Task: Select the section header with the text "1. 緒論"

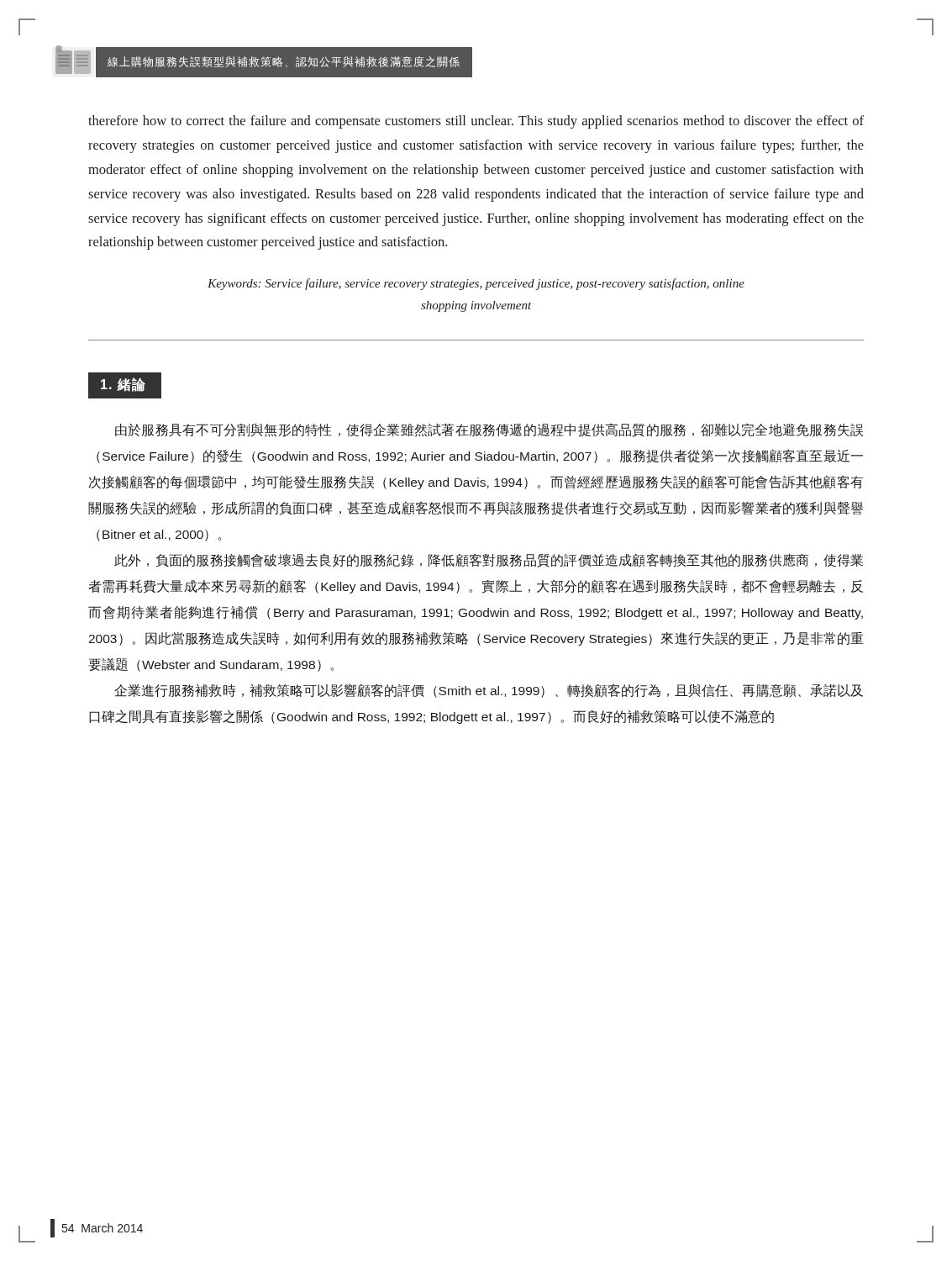Action: 125,386
